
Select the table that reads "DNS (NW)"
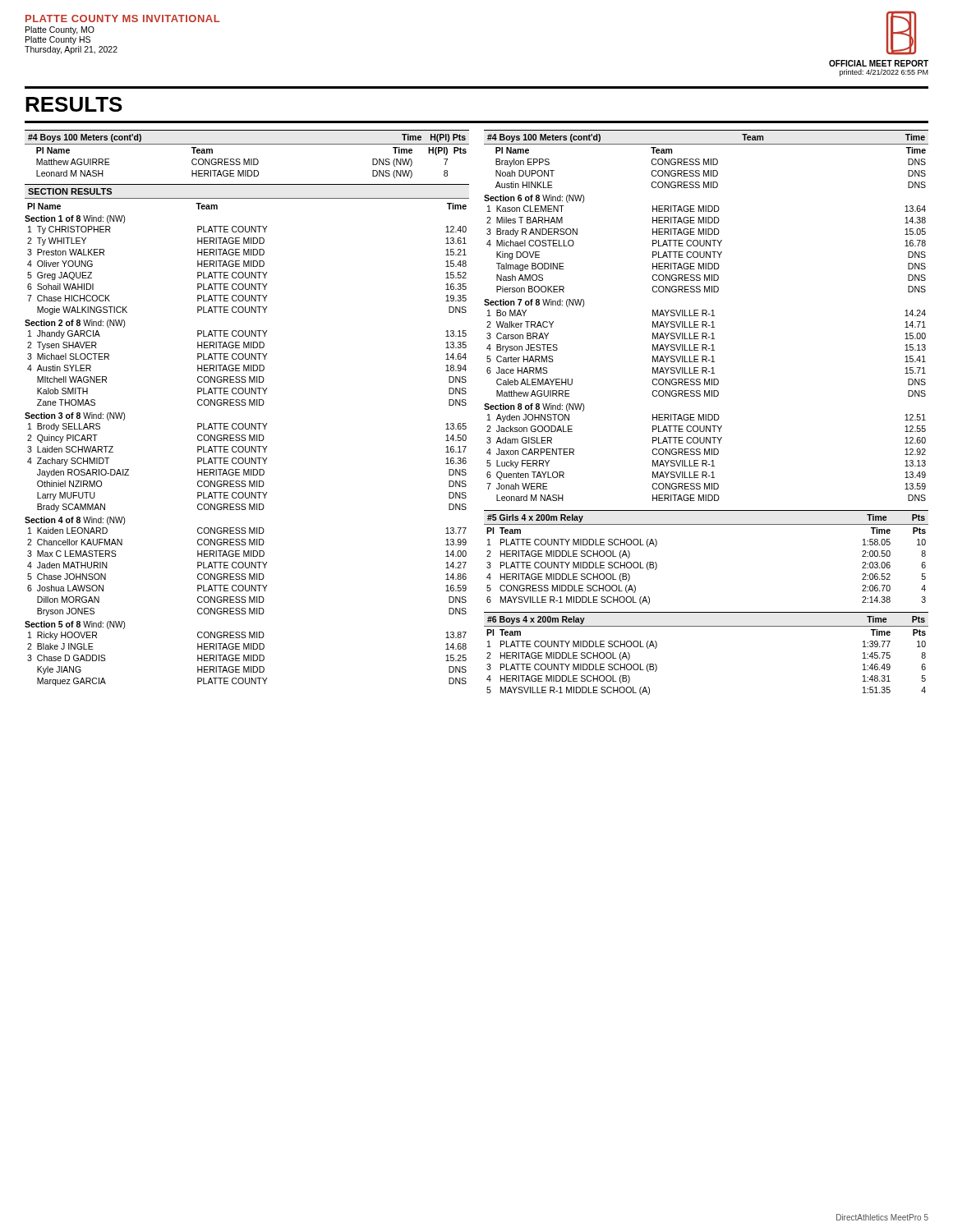tap(247, 154)
